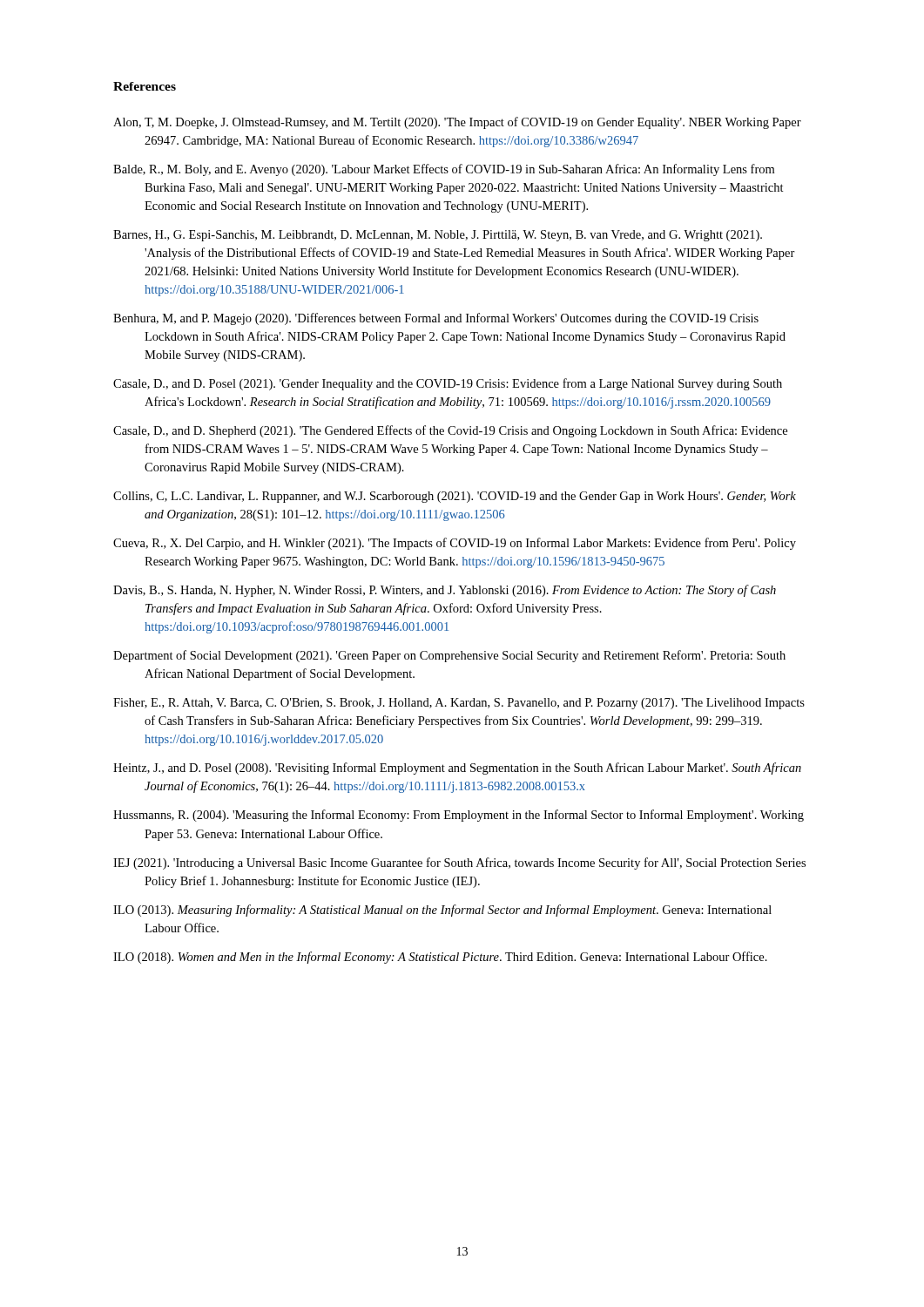Locate the passage starting "Davis, B., S. Handa, N. Hypher, N."
The image size is (924, 1307).
click(x=445, y=608)
